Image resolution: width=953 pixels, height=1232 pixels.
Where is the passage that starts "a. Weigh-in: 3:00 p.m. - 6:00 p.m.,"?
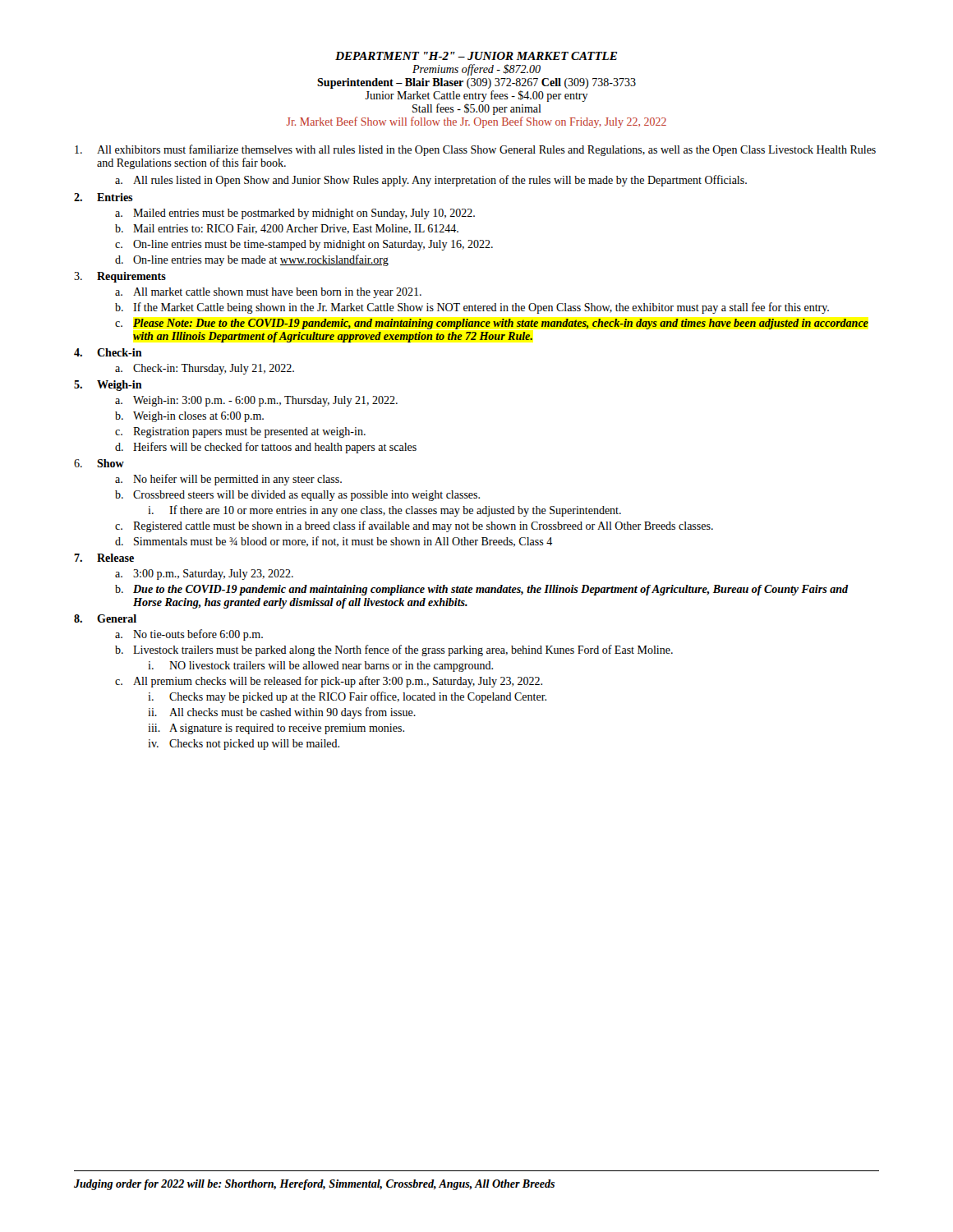tap(256, 401)
